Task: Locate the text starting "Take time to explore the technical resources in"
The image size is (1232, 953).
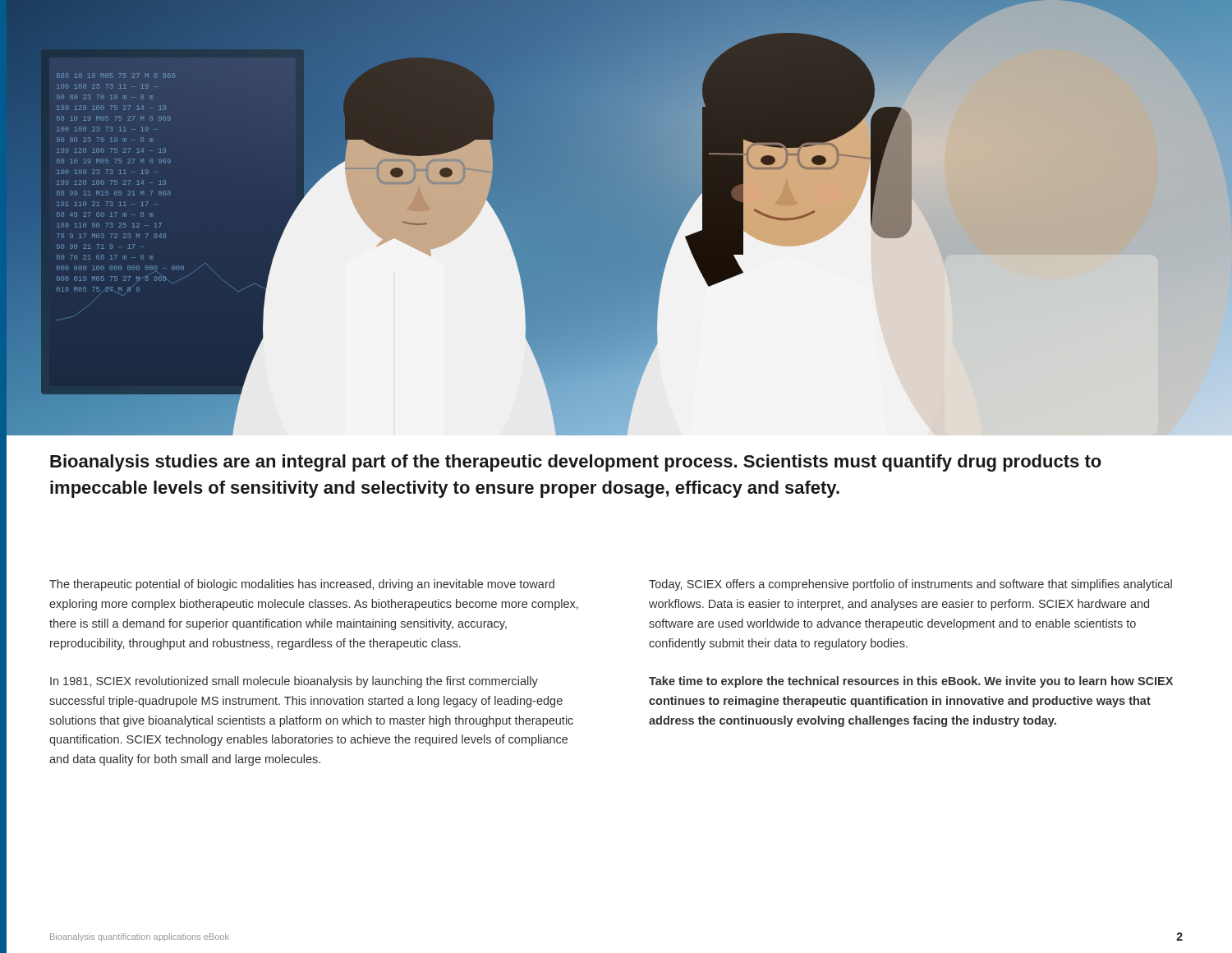Action: pyautogui.click(x=916, y=701)
